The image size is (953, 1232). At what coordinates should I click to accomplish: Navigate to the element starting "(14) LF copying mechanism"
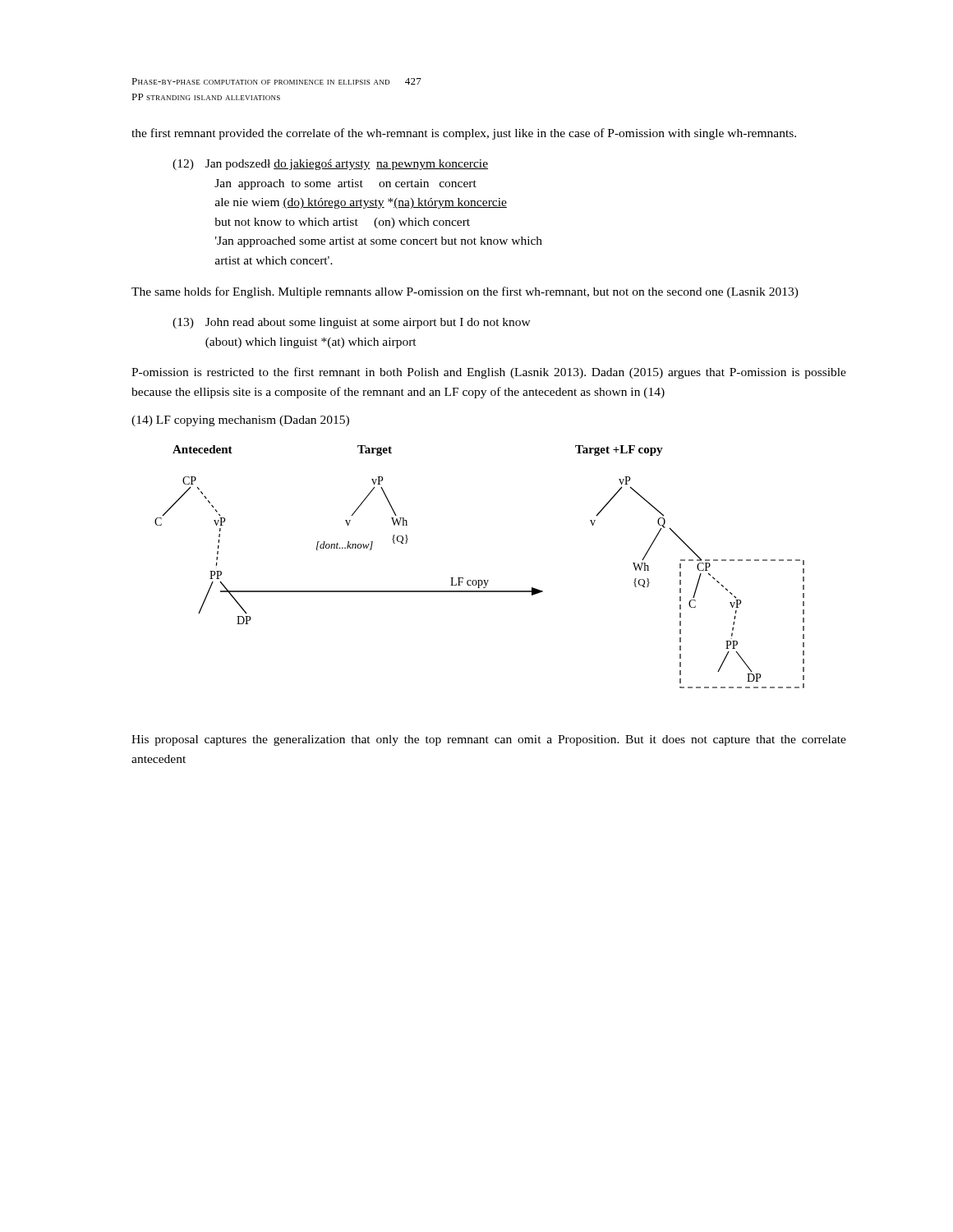click(241, 419)
